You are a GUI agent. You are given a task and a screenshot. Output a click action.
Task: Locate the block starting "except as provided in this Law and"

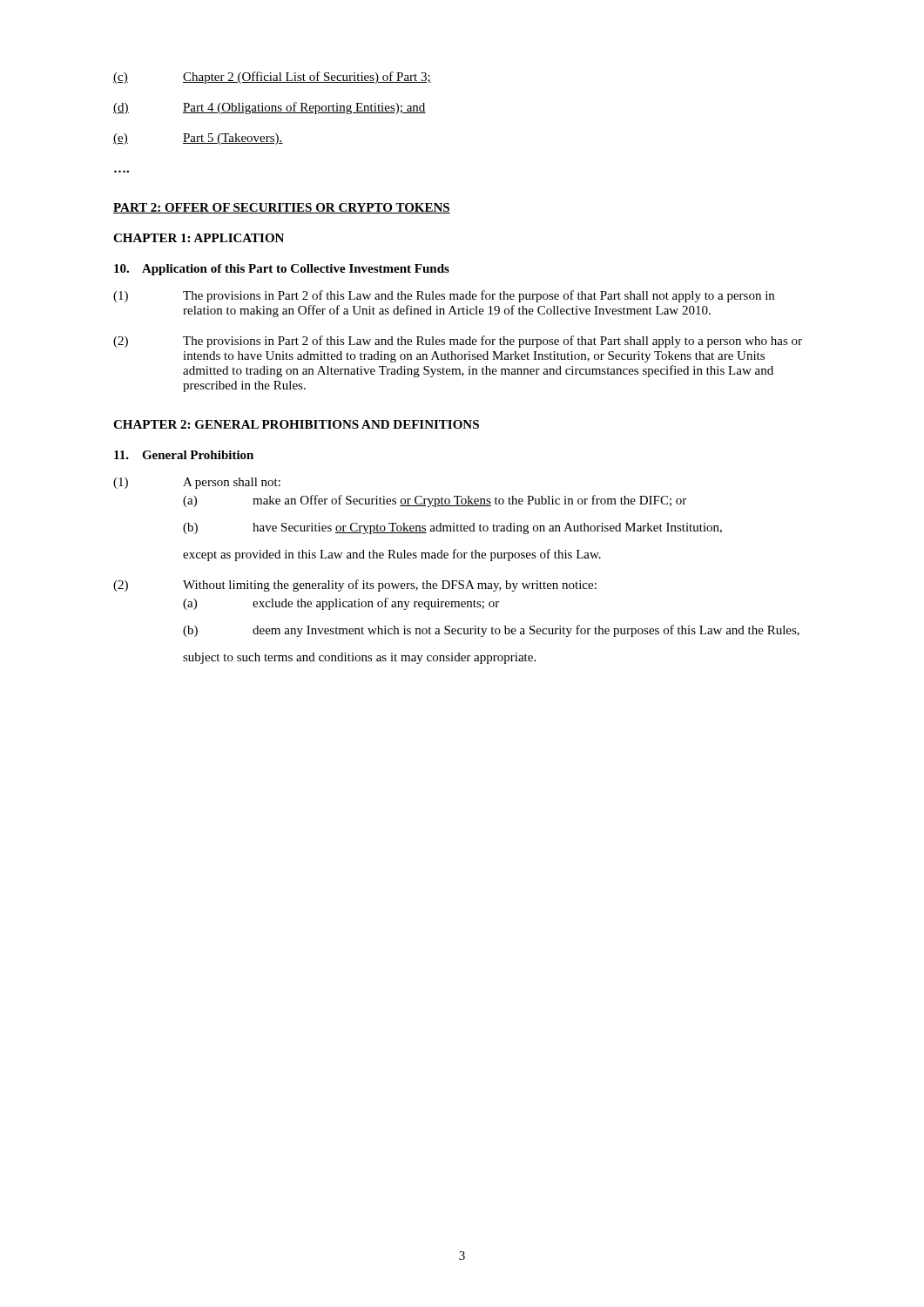pos(392,554)
